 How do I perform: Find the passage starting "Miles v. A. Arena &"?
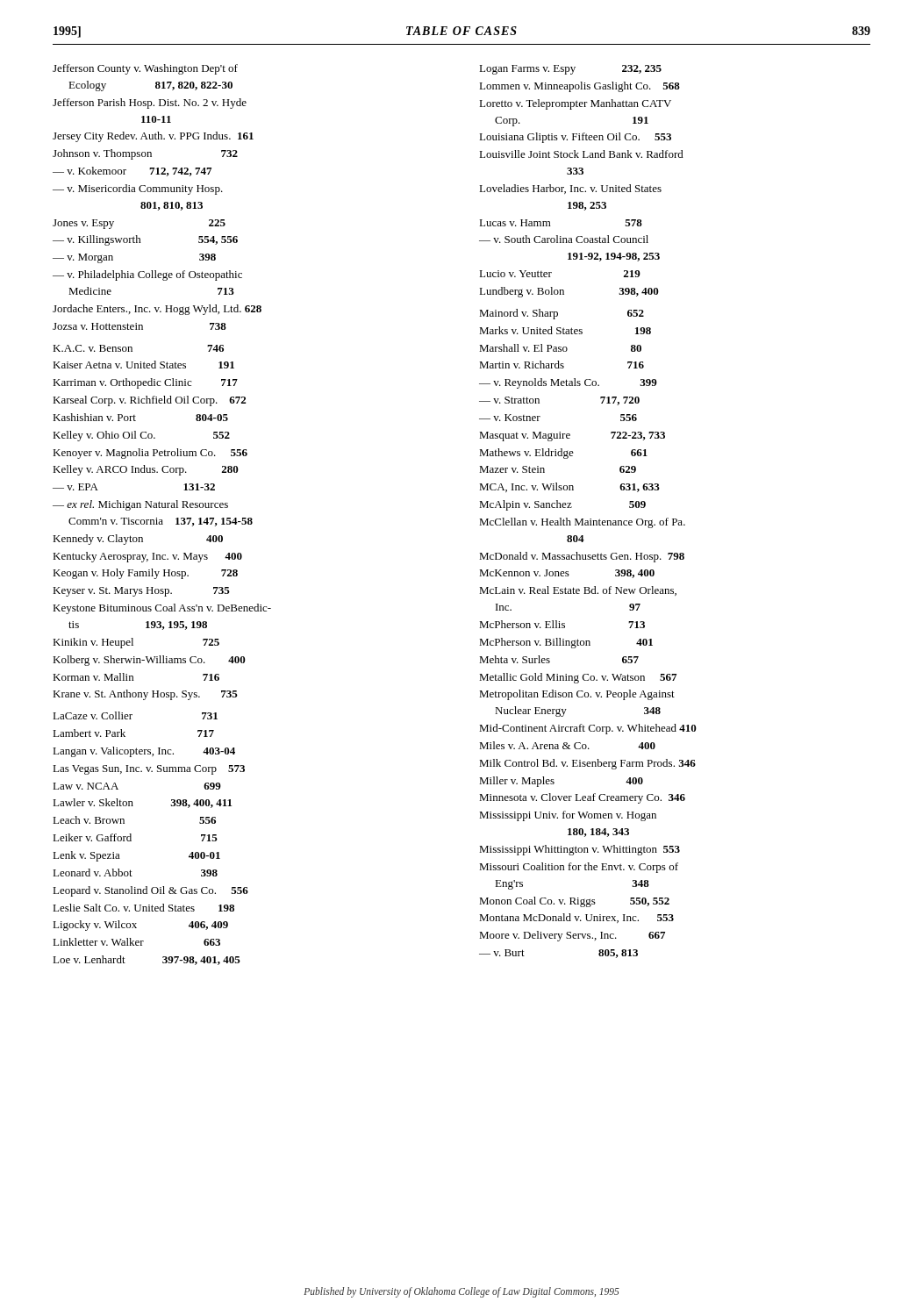tap(567, 745)
